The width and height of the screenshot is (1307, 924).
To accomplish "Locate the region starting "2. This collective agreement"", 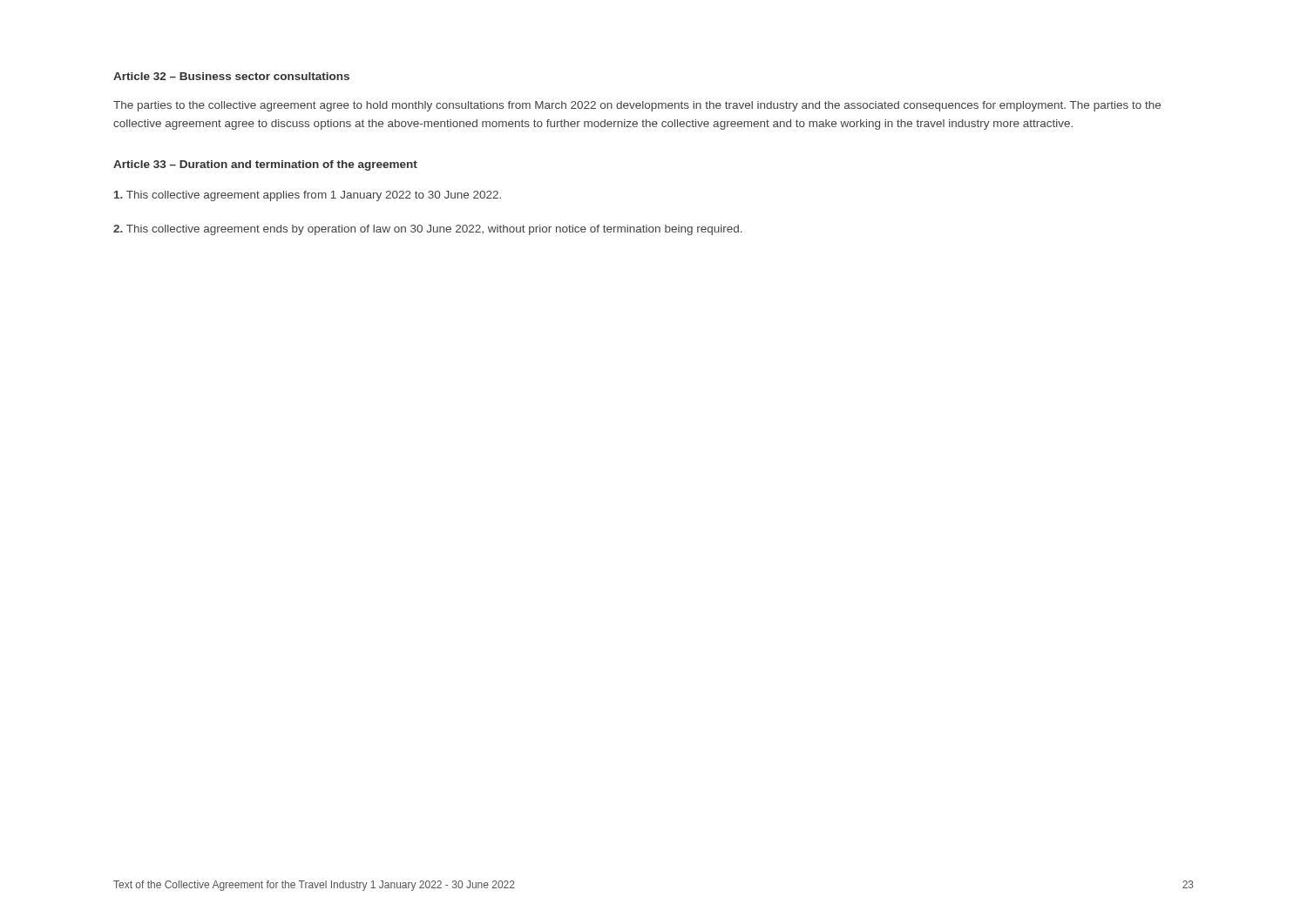I will click(x=428, y=228).
